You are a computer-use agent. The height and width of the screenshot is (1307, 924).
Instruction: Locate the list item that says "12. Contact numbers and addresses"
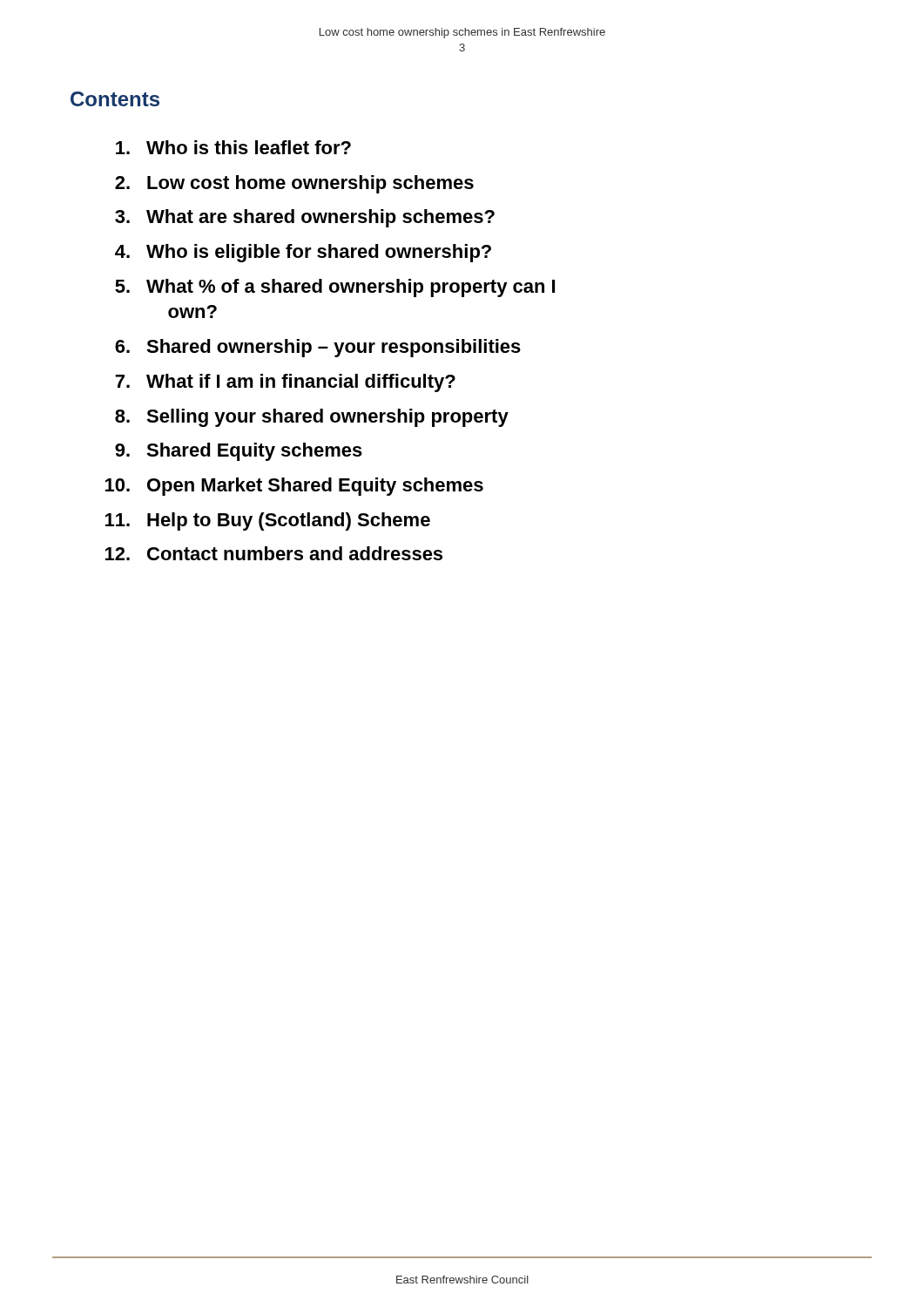tap(274, 553)
